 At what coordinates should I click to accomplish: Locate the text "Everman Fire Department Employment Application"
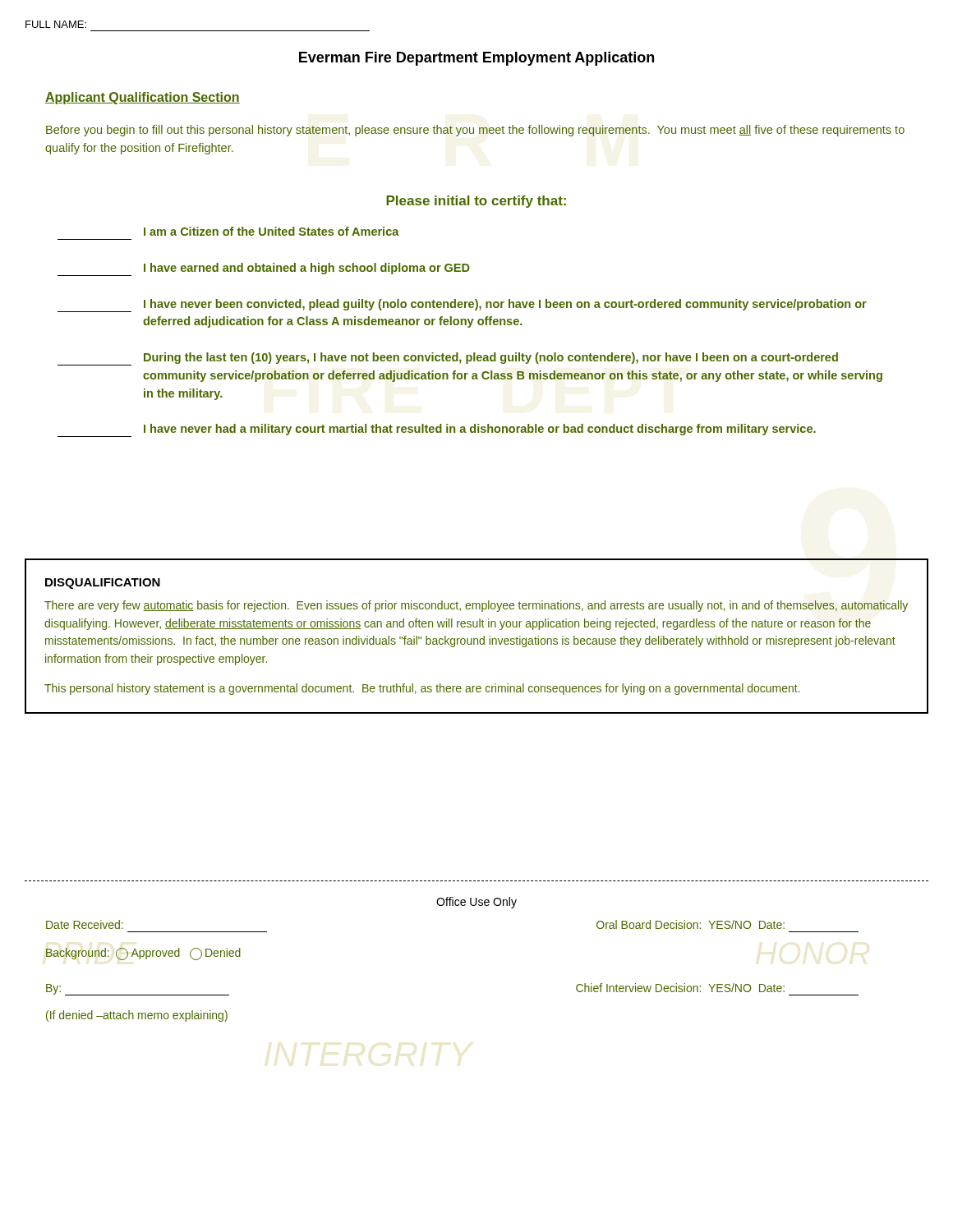[476, 57]
